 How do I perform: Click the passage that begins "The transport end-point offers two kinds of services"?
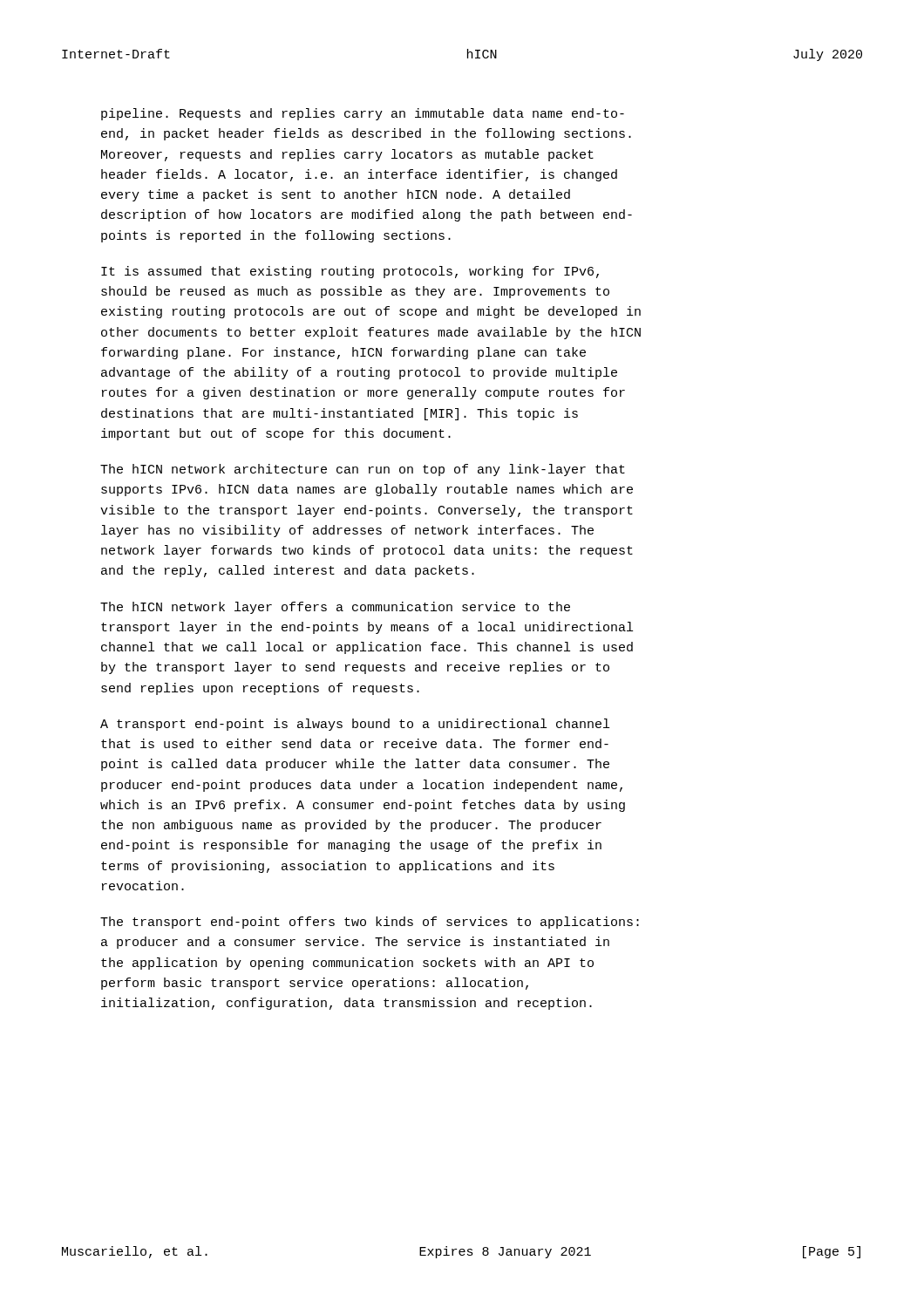coord(371,964)
